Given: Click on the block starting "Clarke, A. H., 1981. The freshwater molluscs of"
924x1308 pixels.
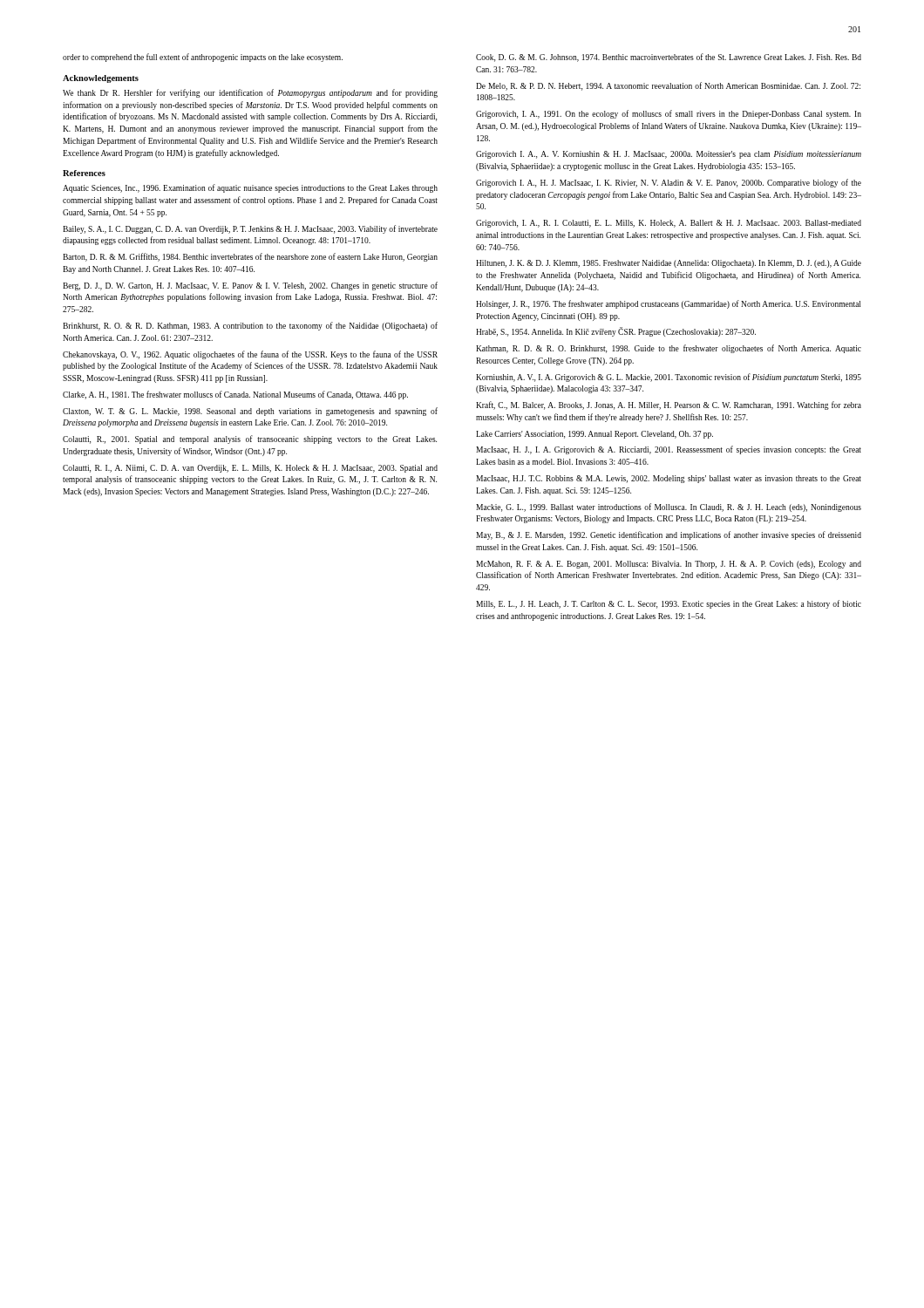Looking at the screenshot, I should (236, 395).
